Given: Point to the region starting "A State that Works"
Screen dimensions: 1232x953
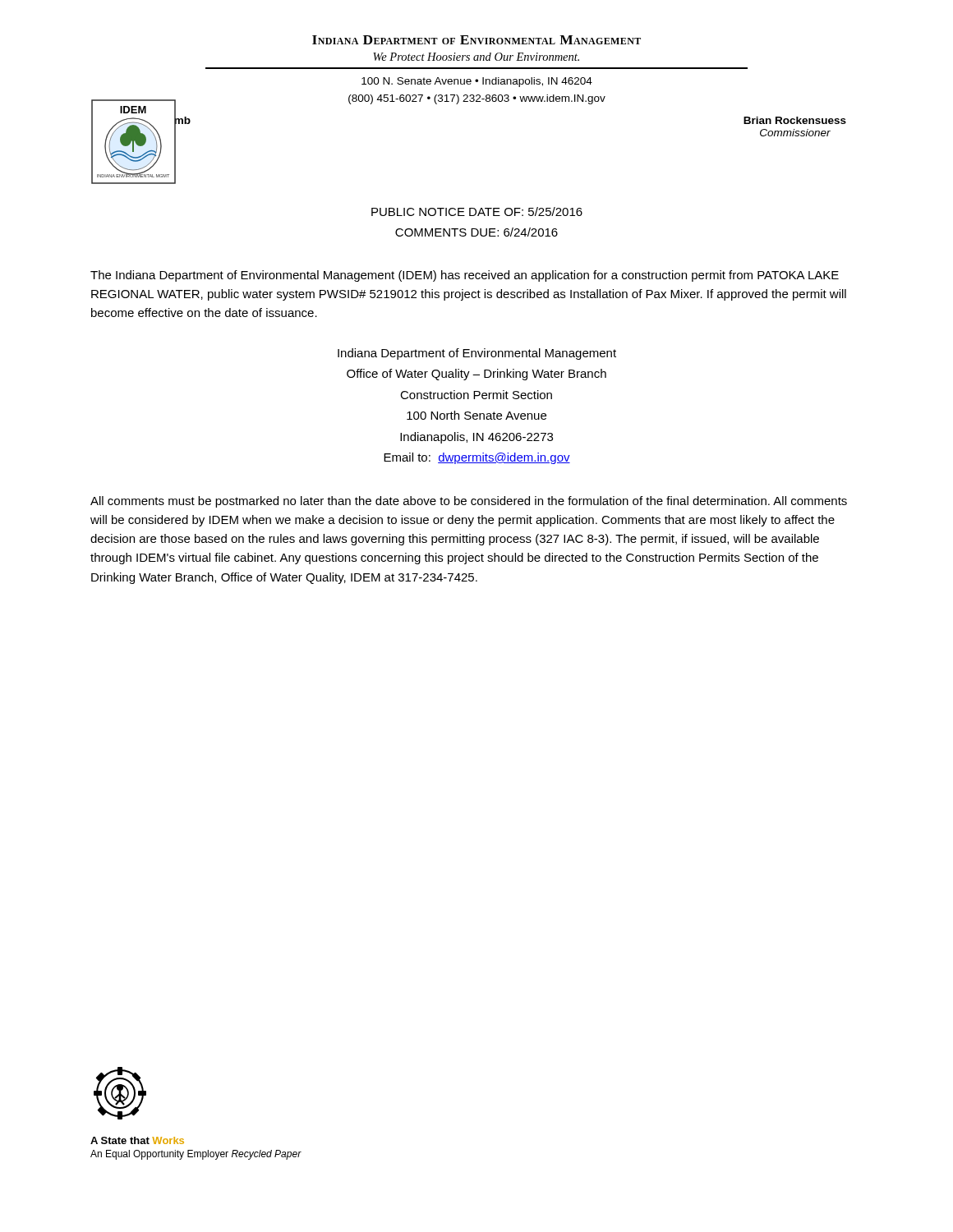Looking at the screenshot, I should (138, 1140).
